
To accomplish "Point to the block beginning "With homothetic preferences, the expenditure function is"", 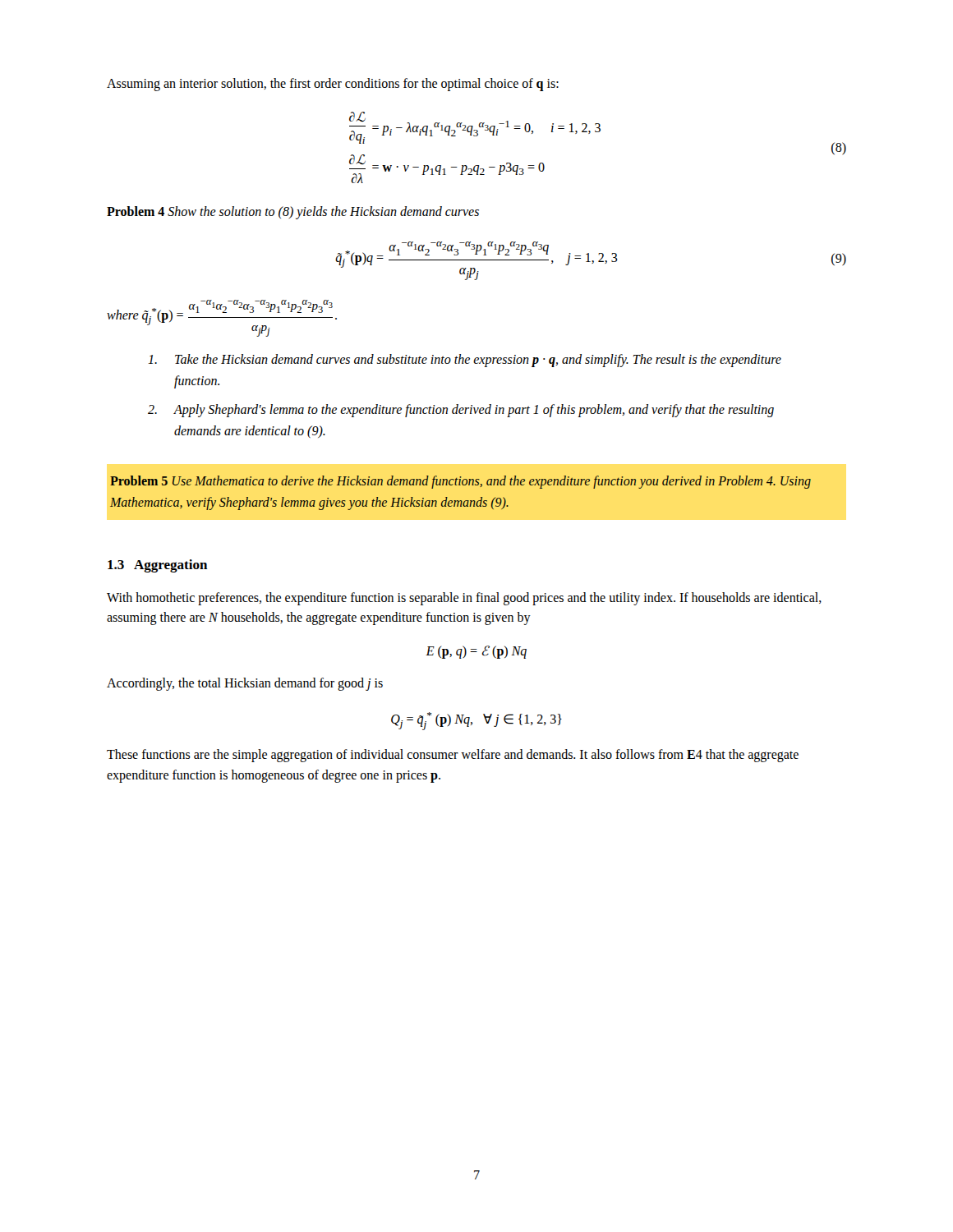I will point(464,607).
